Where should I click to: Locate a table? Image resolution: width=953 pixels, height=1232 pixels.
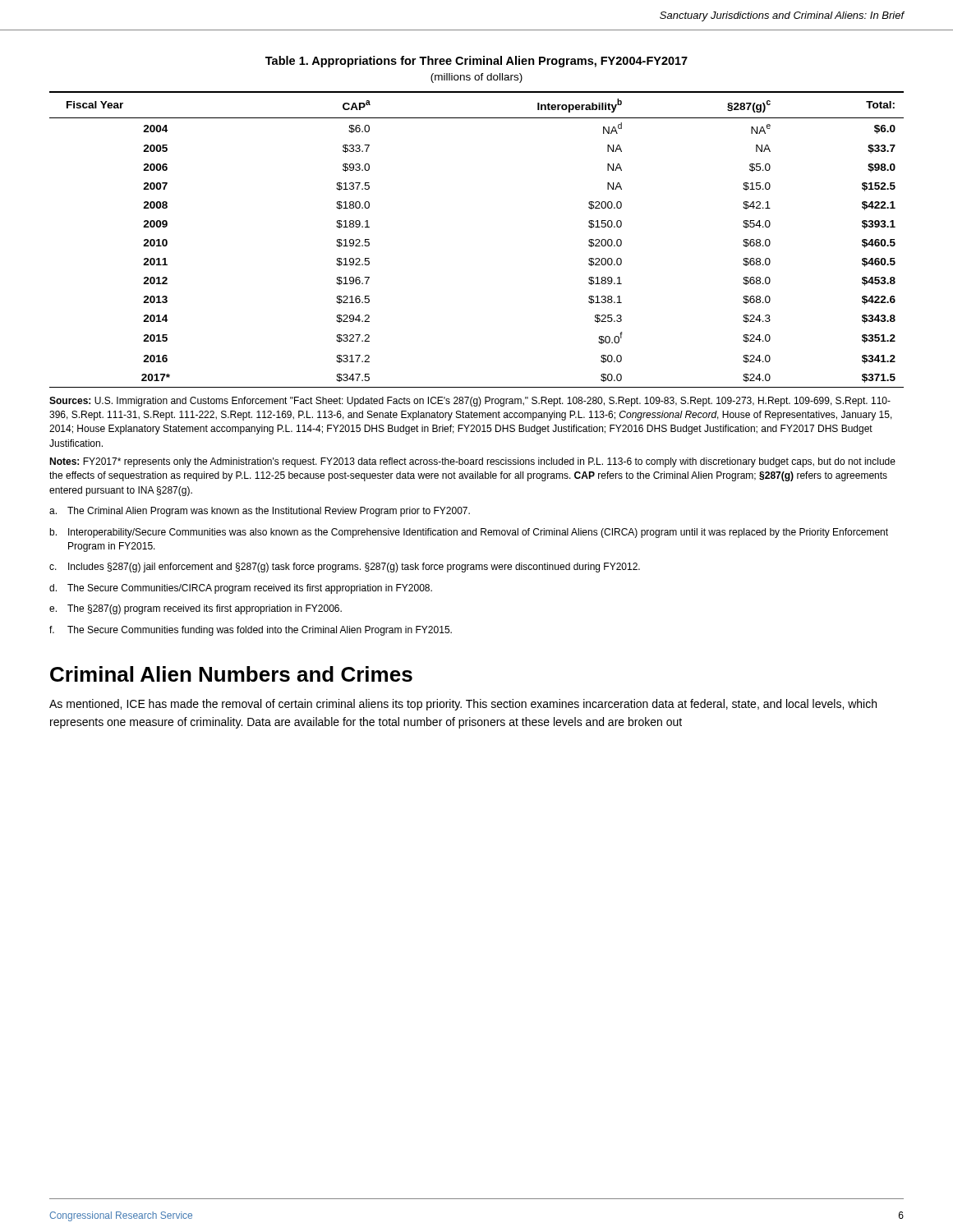point(476,239)
